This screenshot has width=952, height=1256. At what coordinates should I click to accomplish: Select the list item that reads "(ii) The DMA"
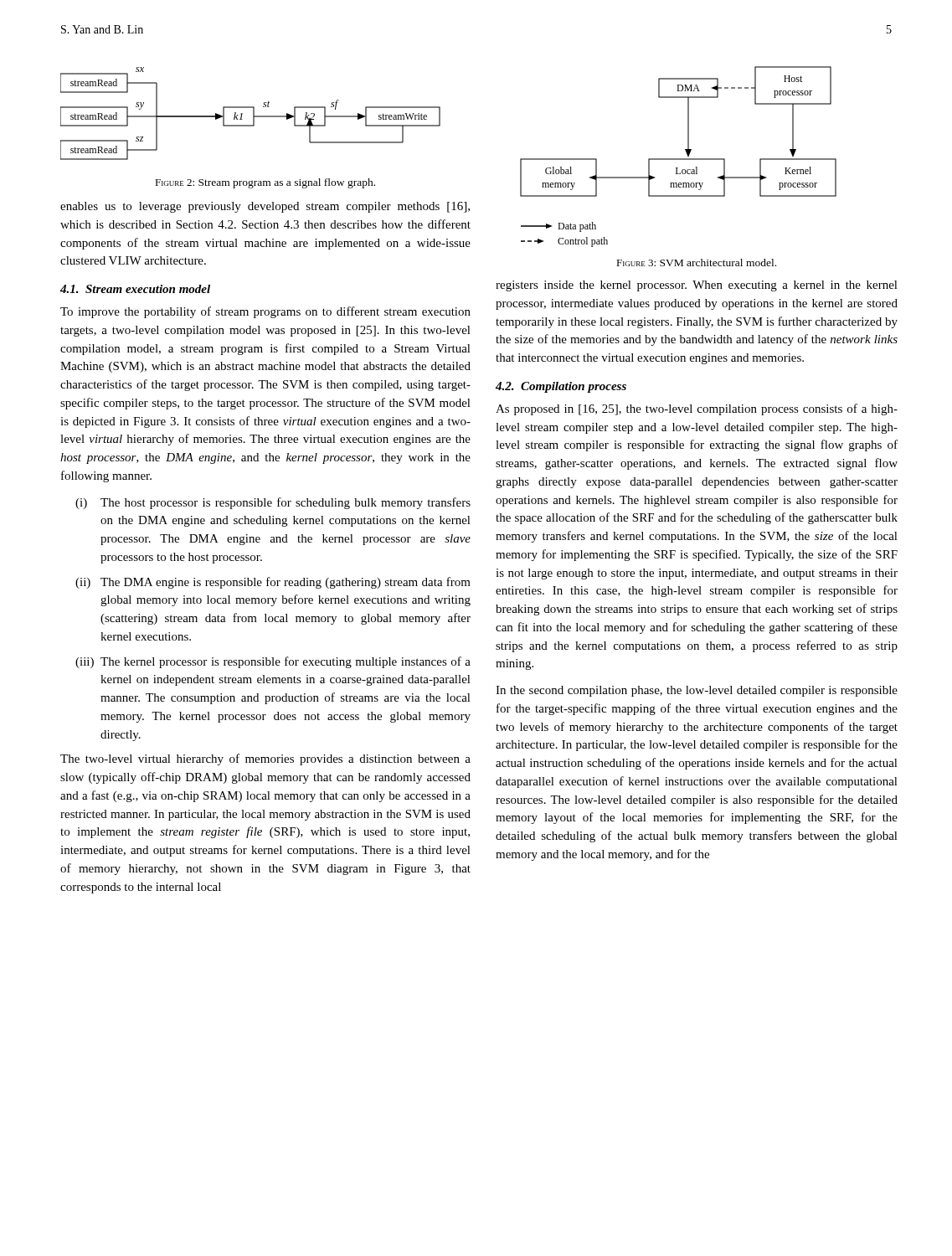pyautogui.click(x=273, y=610)
